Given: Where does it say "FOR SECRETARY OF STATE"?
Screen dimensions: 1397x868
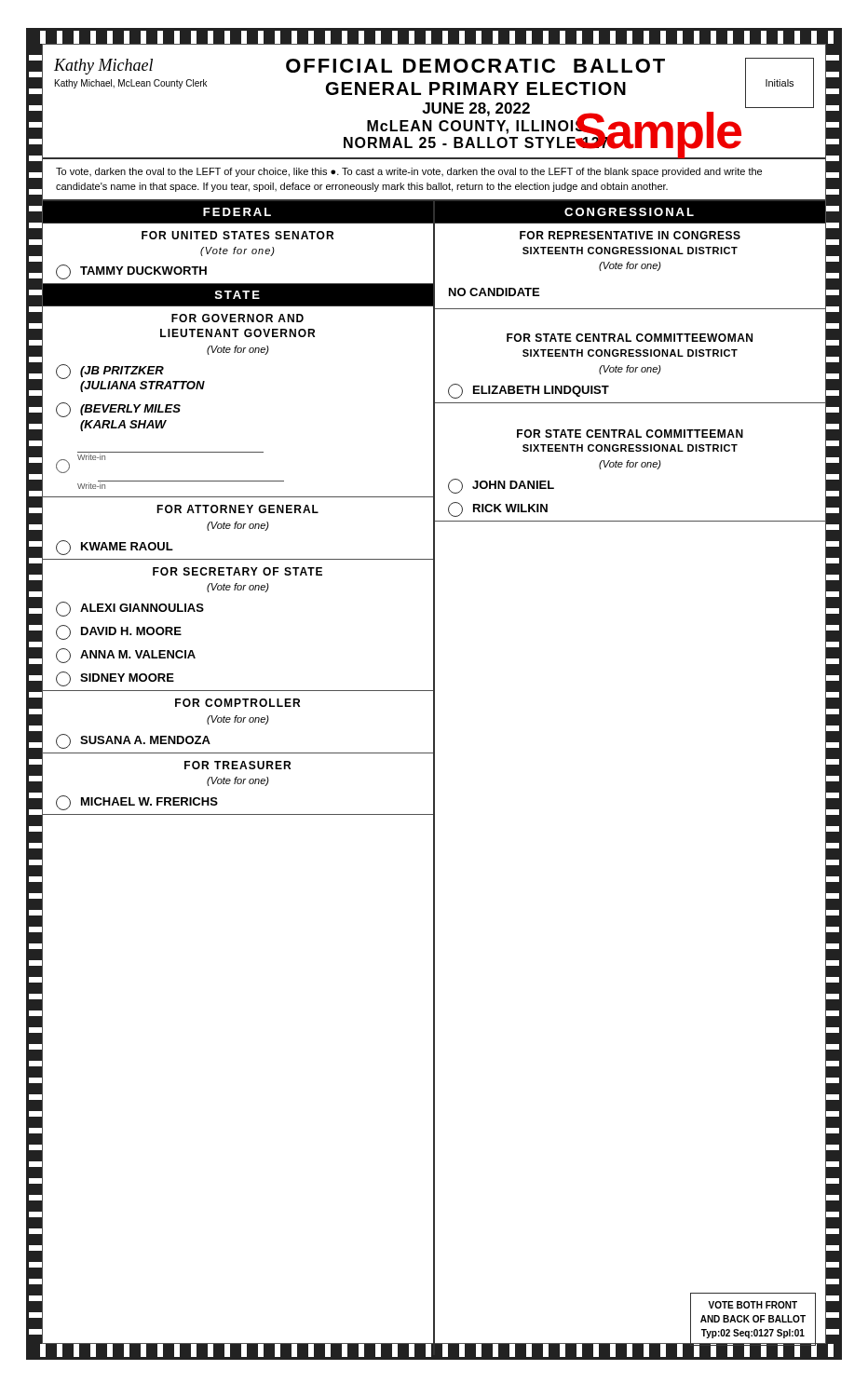Looking at the screenshot, I should tap(238, 572).
